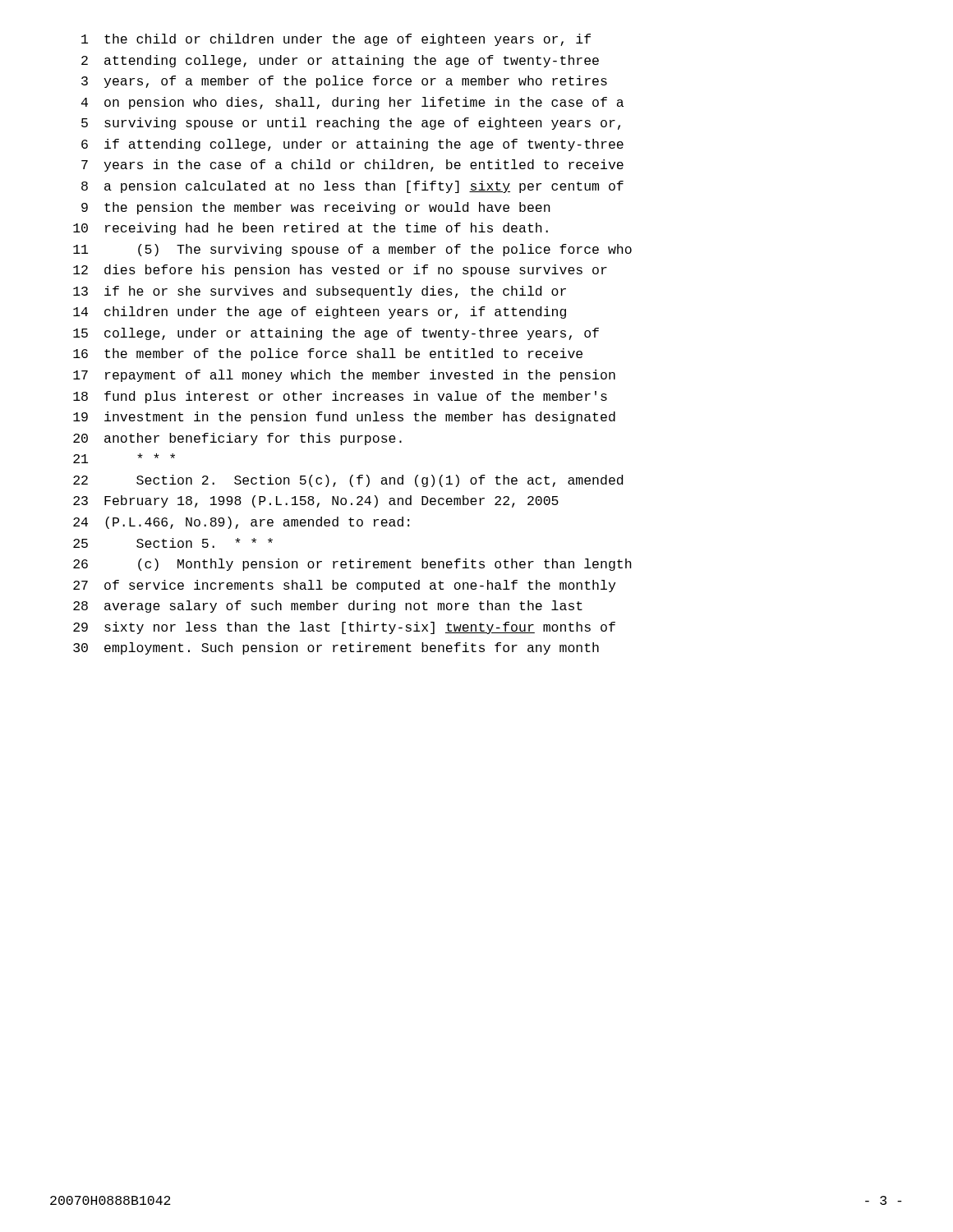
Task: Click on the text block starting "17repayment of all money which the"
Action: pos(476,376)
